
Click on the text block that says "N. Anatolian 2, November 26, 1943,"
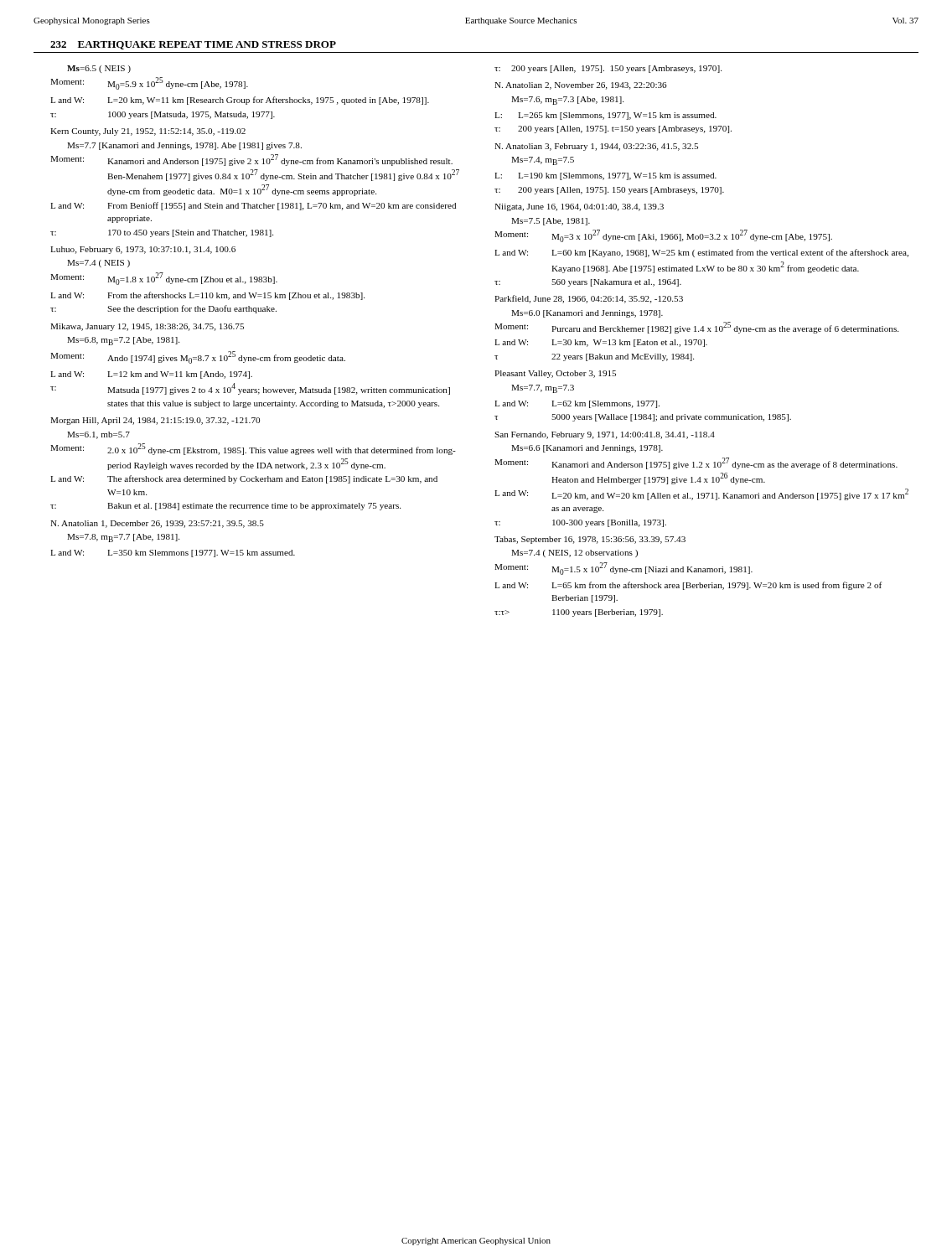click(x=704, y=107)
